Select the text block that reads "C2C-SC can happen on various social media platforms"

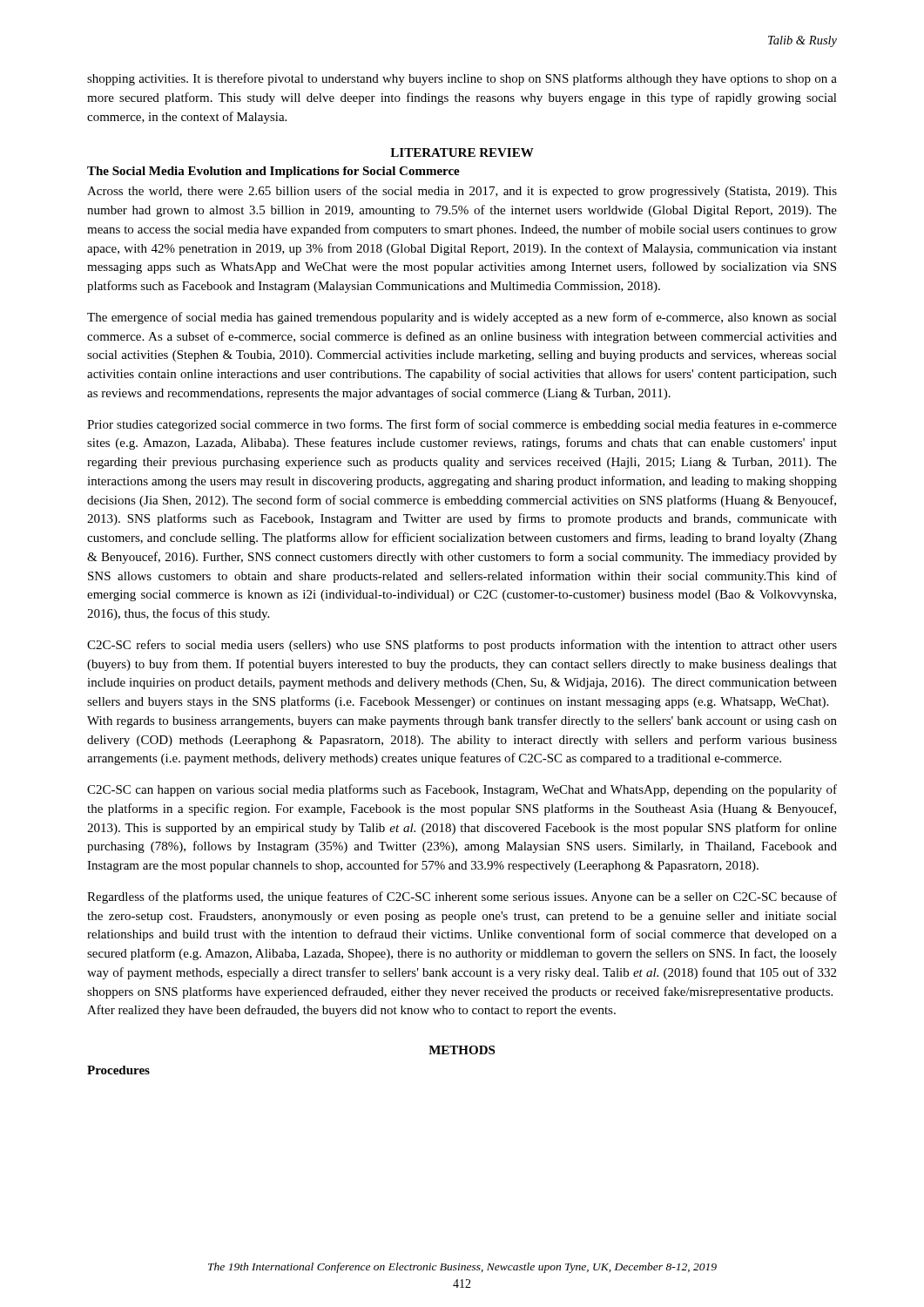[462, 827]
